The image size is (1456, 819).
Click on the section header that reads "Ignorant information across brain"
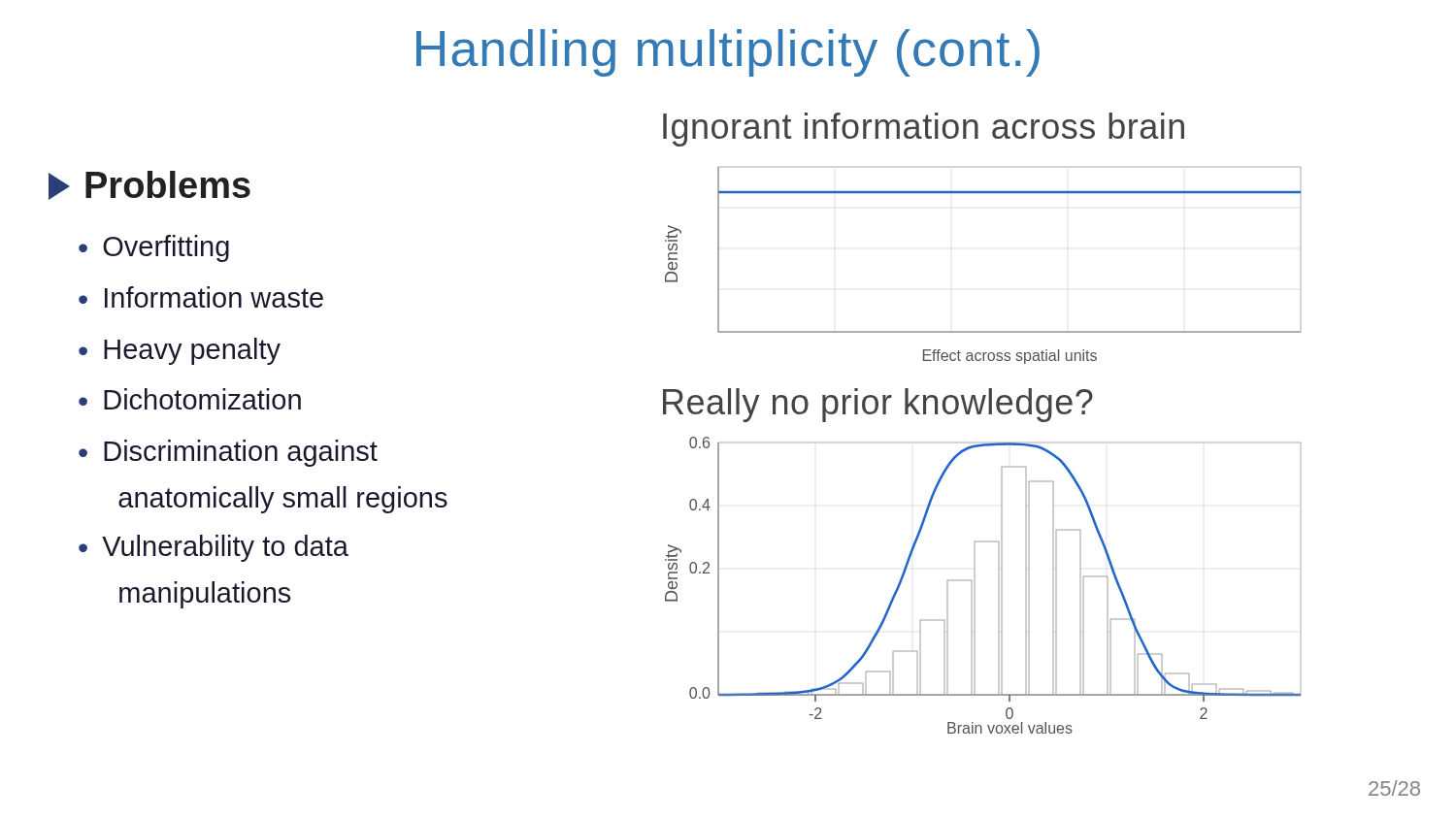pos(923,127)
